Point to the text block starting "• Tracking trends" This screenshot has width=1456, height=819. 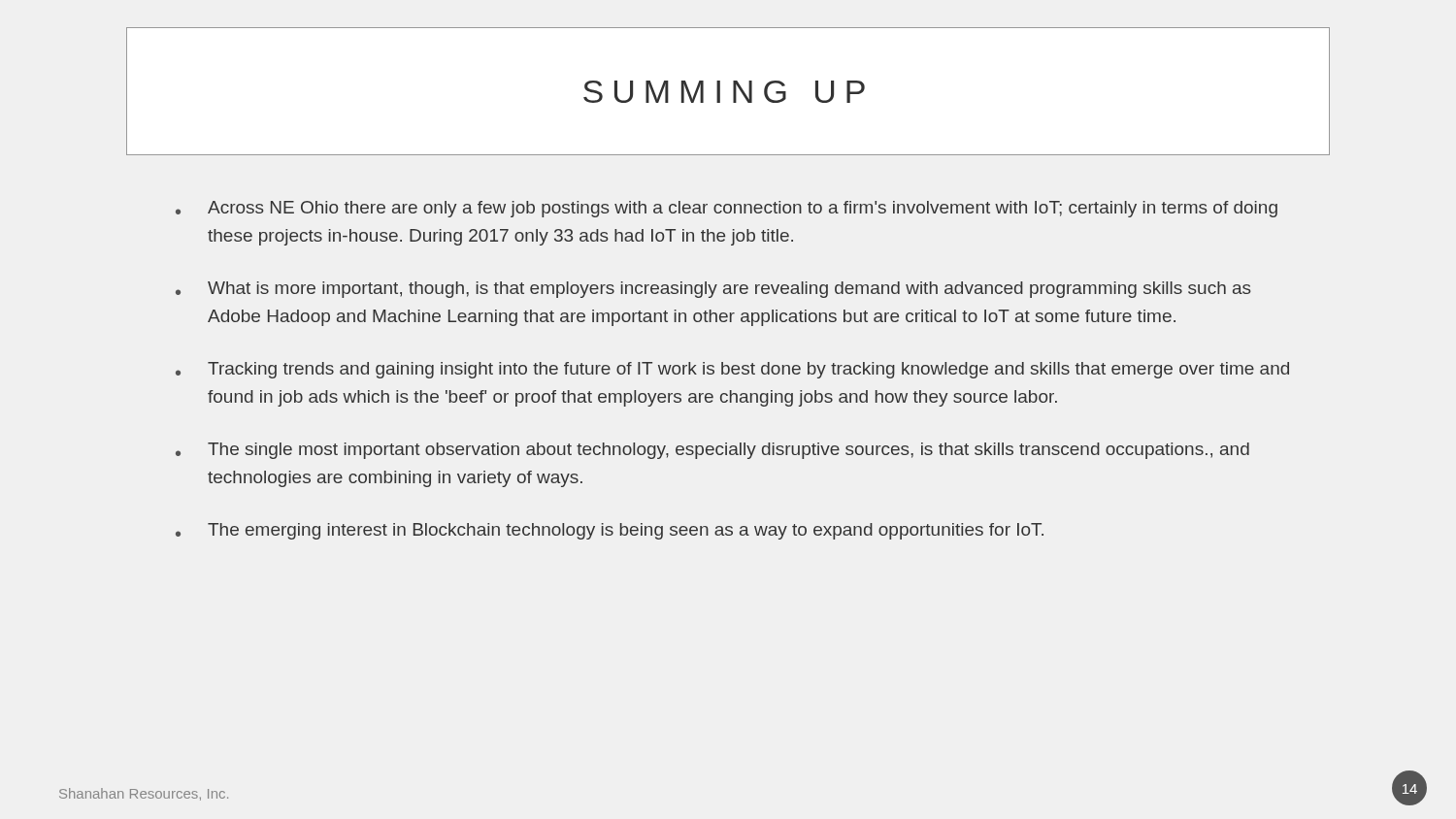pos(738,383)
